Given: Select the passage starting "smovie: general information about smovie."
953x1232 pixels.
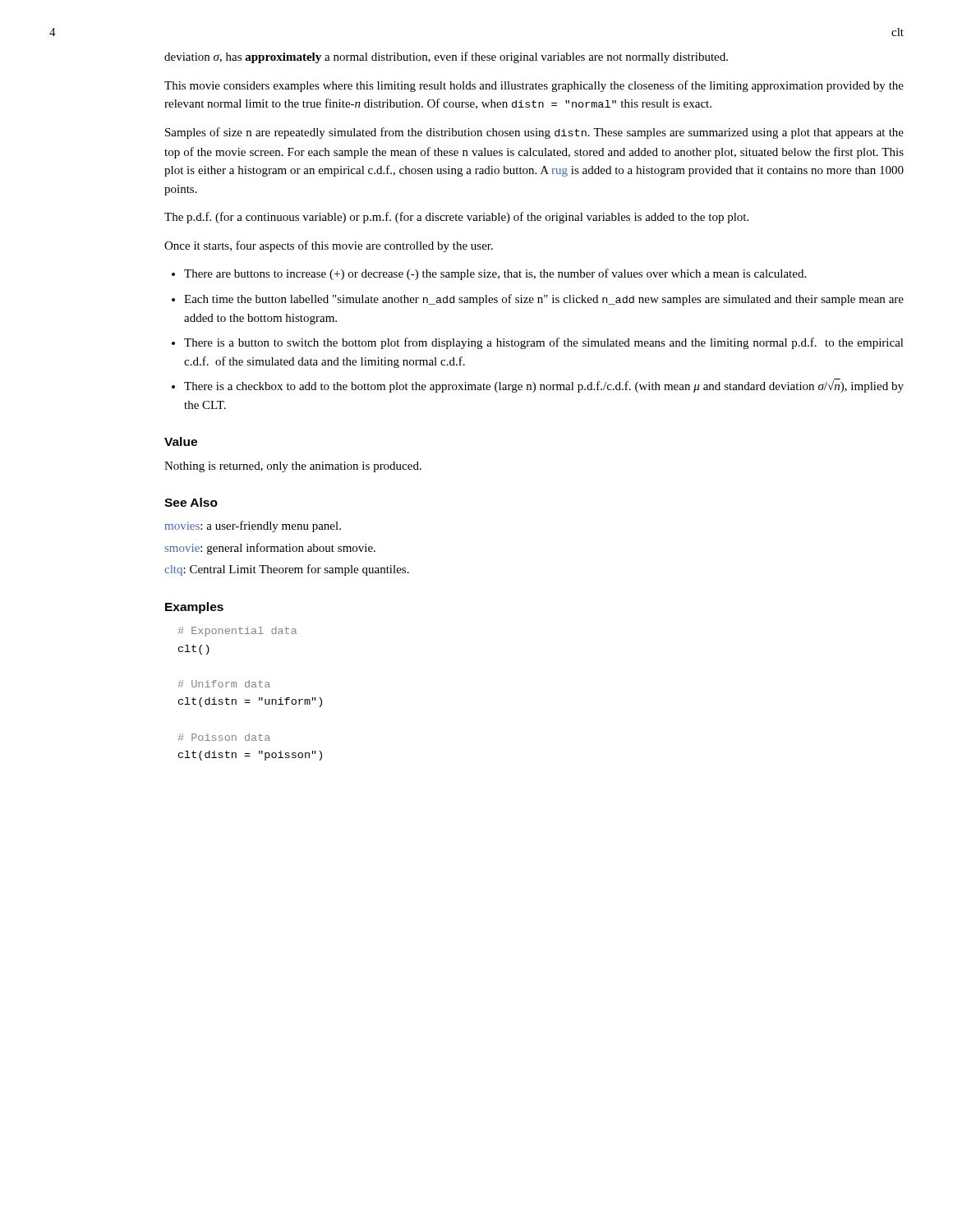Looking at the screenshot, I should tap(270, 549).
